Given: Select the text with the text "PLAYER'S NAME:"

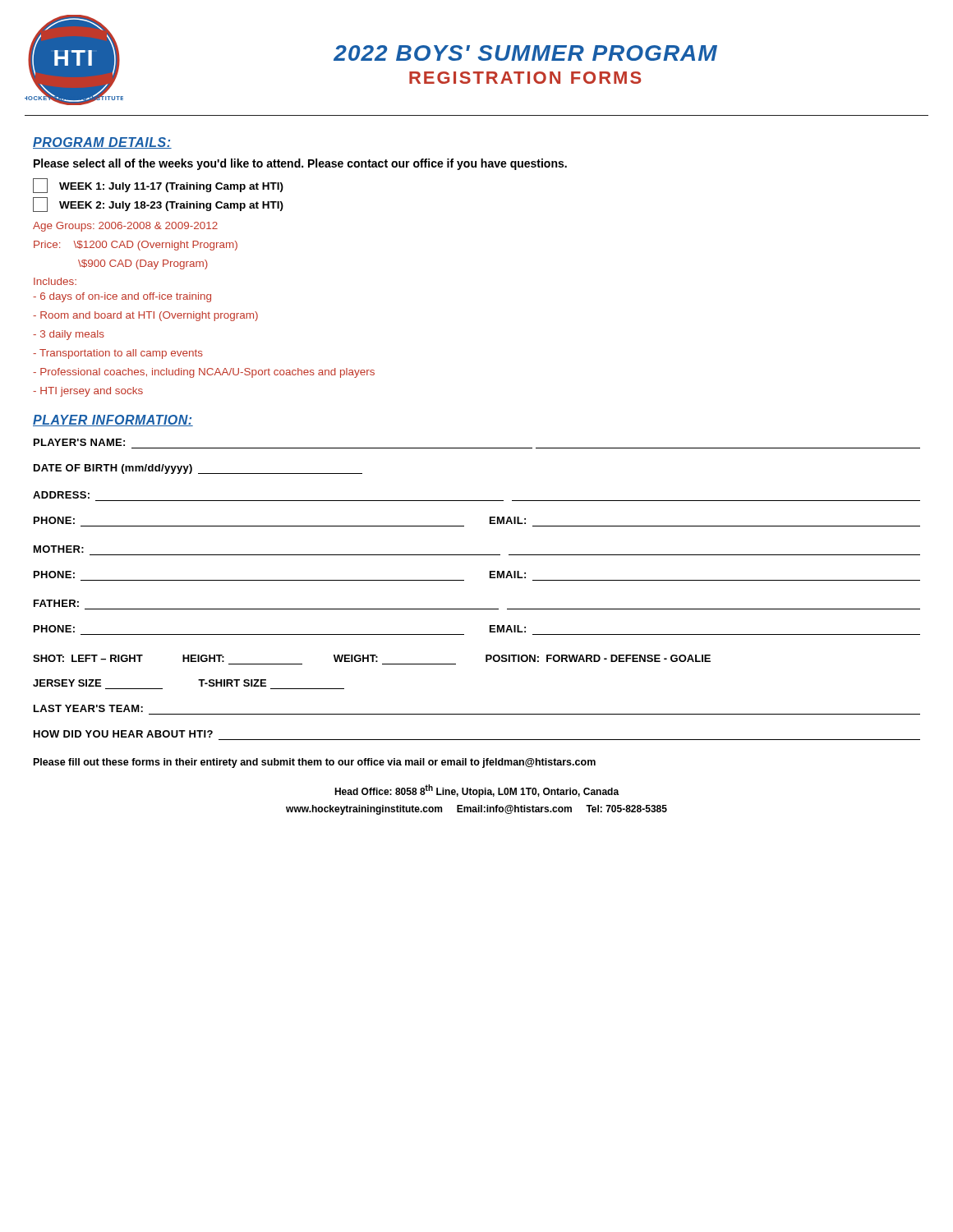Looking at the screenshot, I should [476, 442].
